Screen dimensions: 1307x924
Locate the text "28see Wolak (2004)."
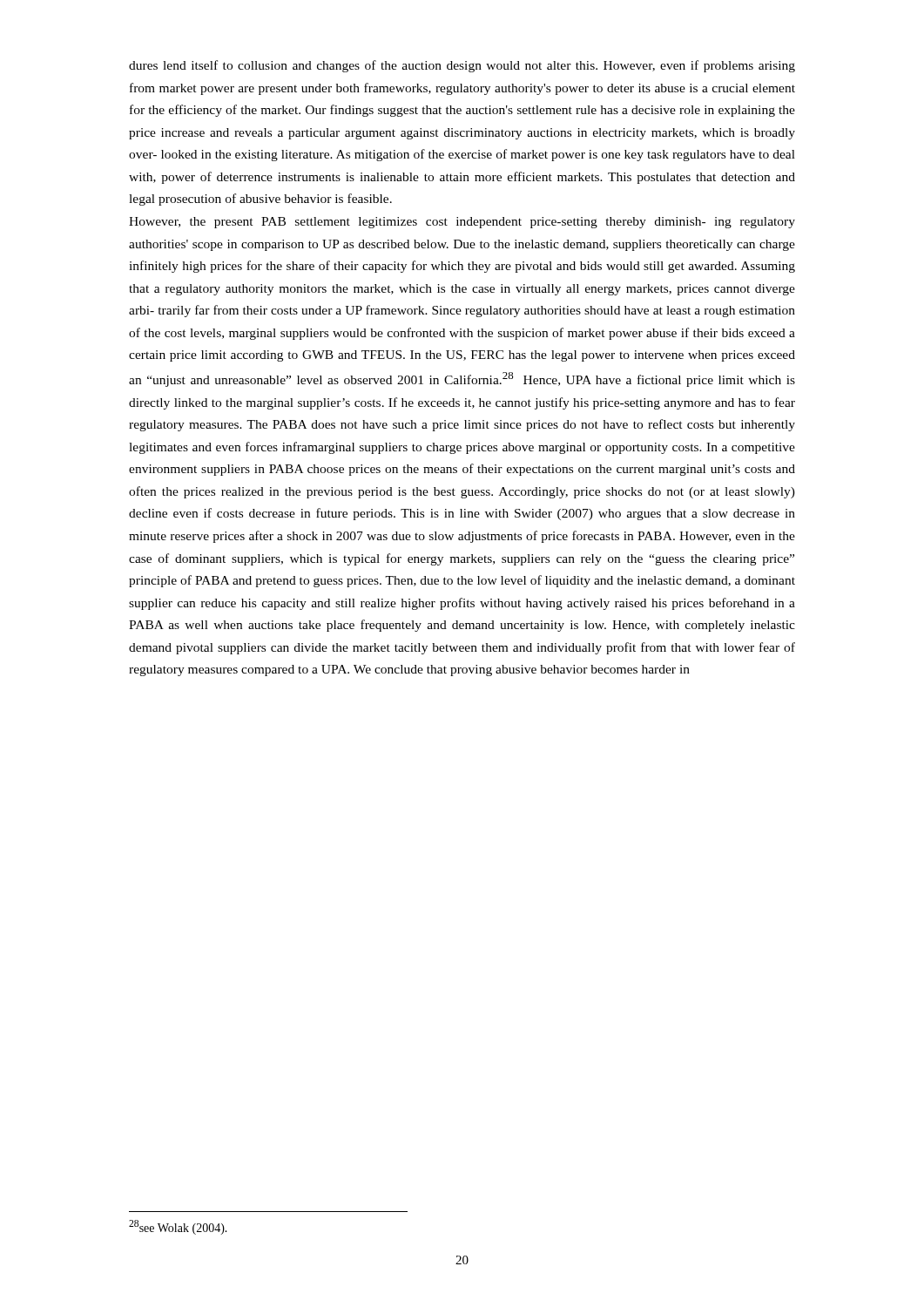[x=178, y=1227]
